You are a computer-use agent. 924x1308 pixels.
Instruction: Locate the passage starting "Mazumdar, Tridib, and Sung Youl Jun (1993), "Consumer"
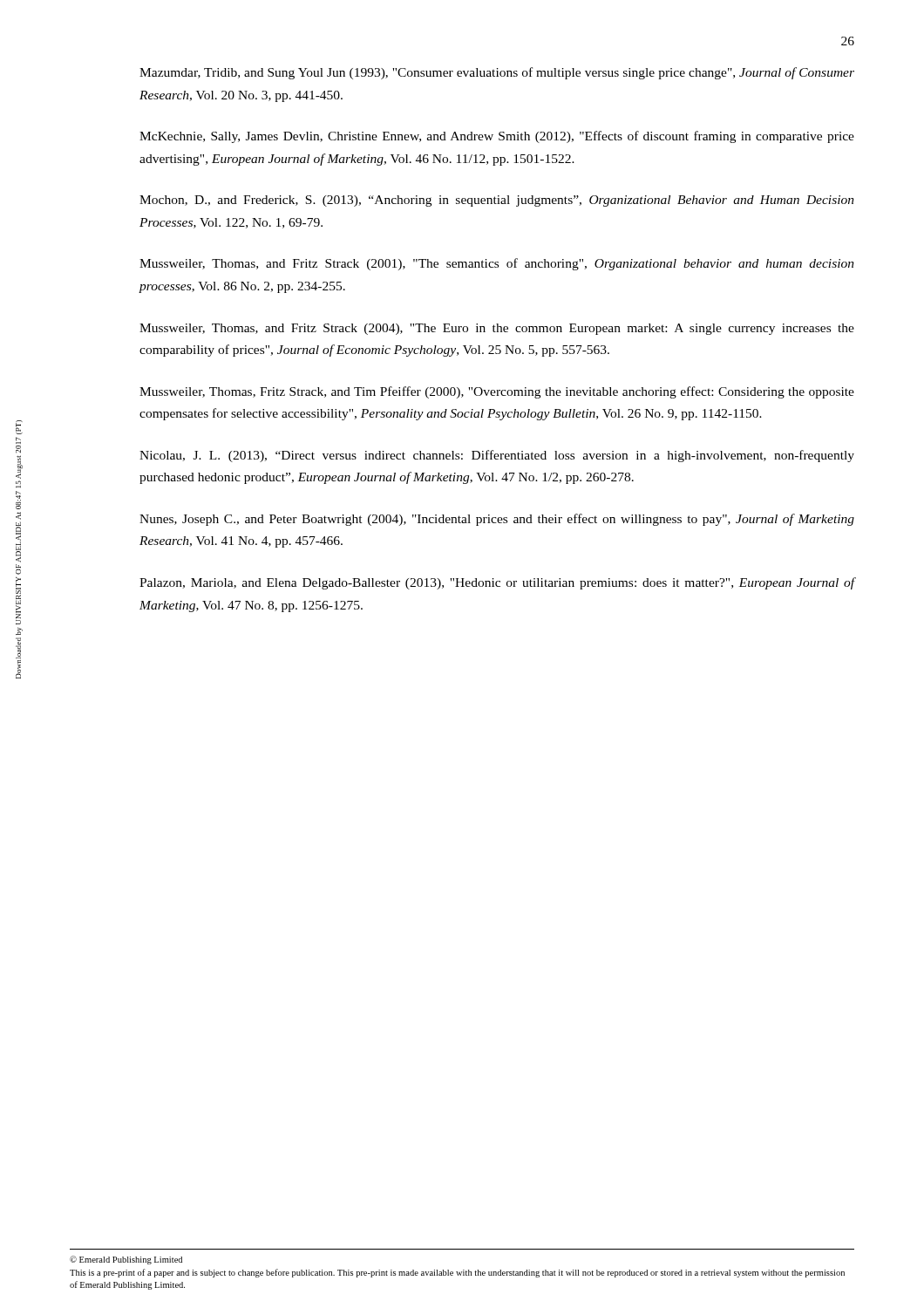point(497,83)
